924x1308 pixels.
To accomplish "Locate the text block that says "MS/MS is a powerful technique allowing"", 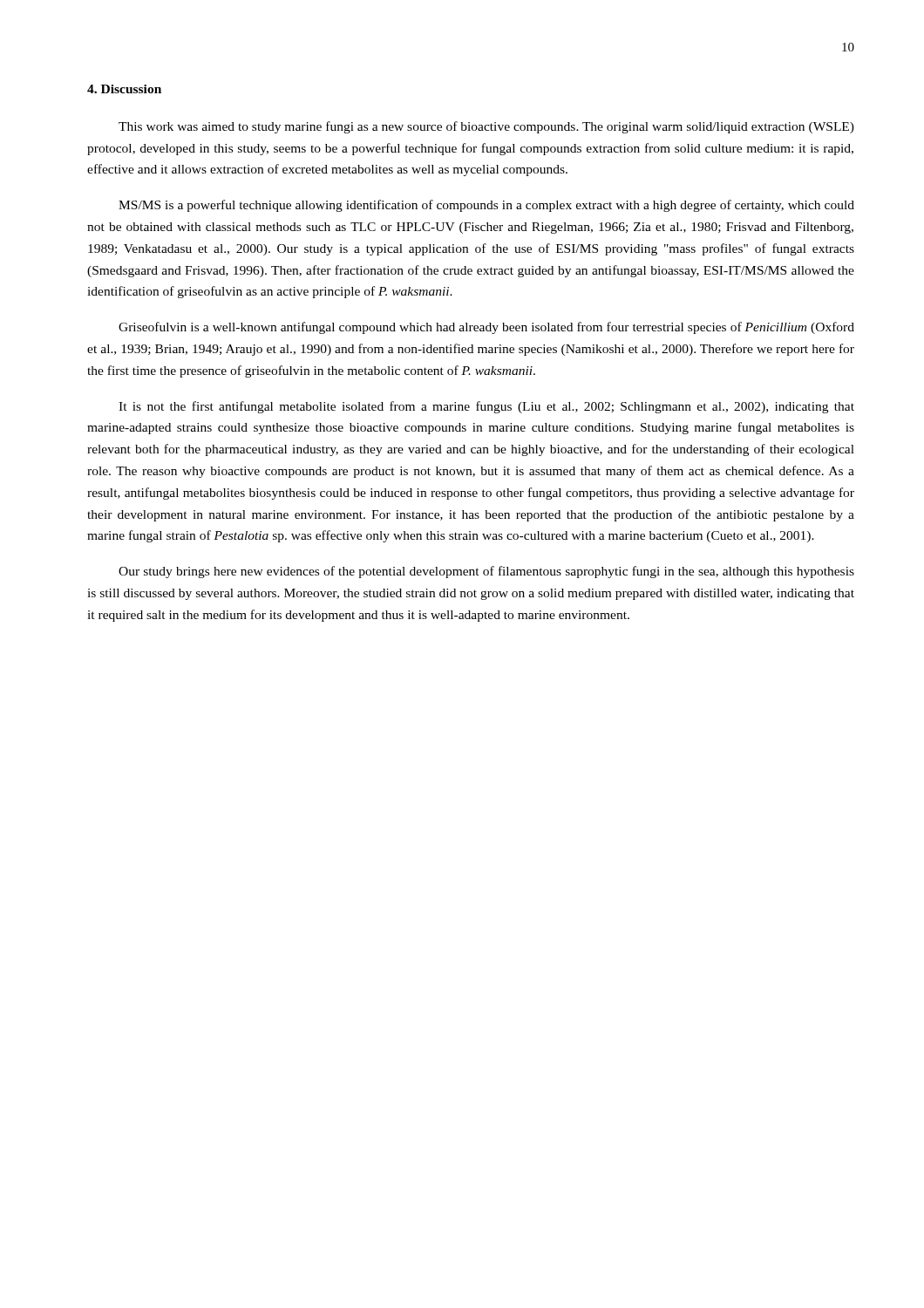I will (x=471, y=248).
